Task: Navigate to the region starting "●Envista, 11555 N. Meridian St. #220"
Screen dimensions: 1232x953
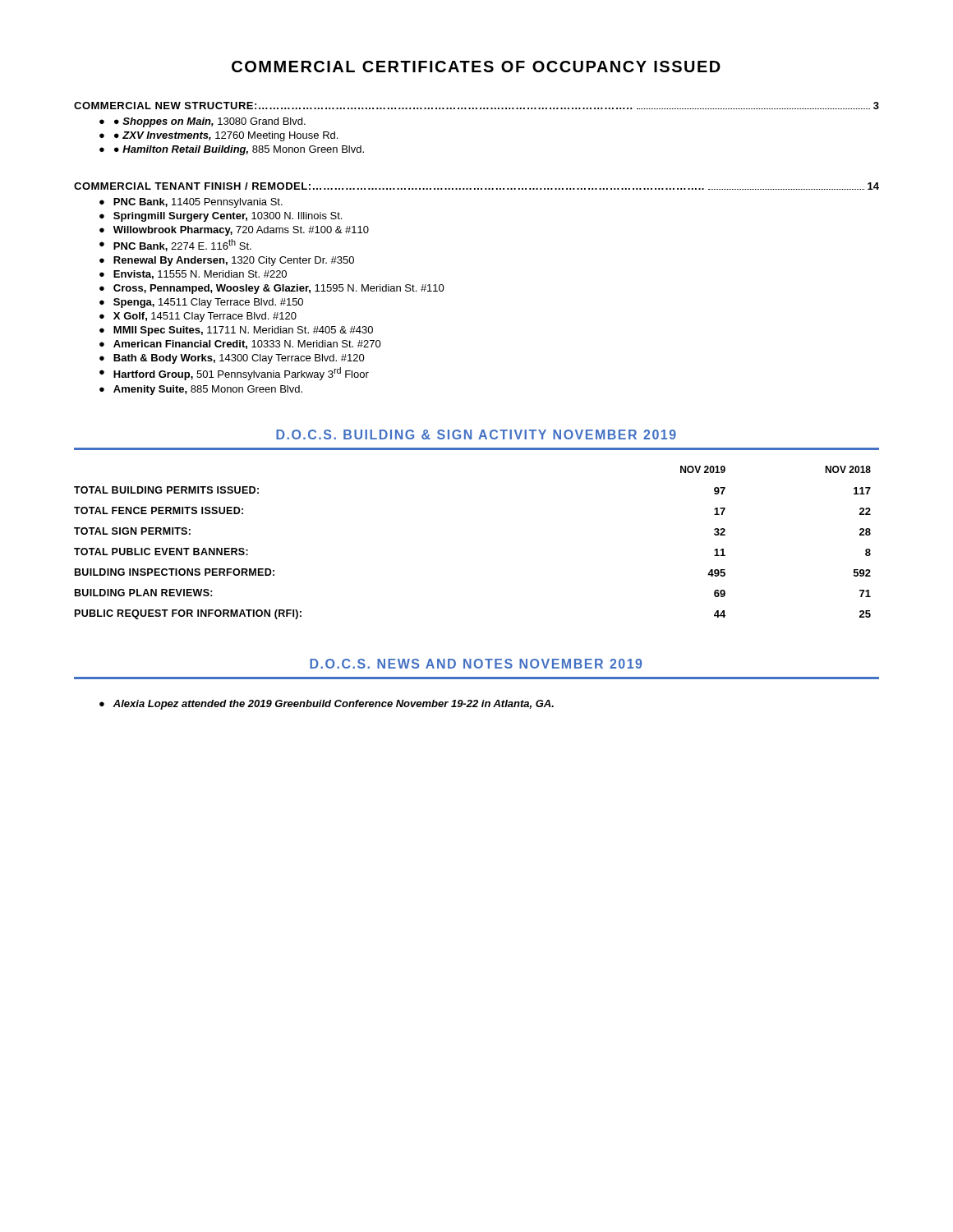Action: (193, 274)
